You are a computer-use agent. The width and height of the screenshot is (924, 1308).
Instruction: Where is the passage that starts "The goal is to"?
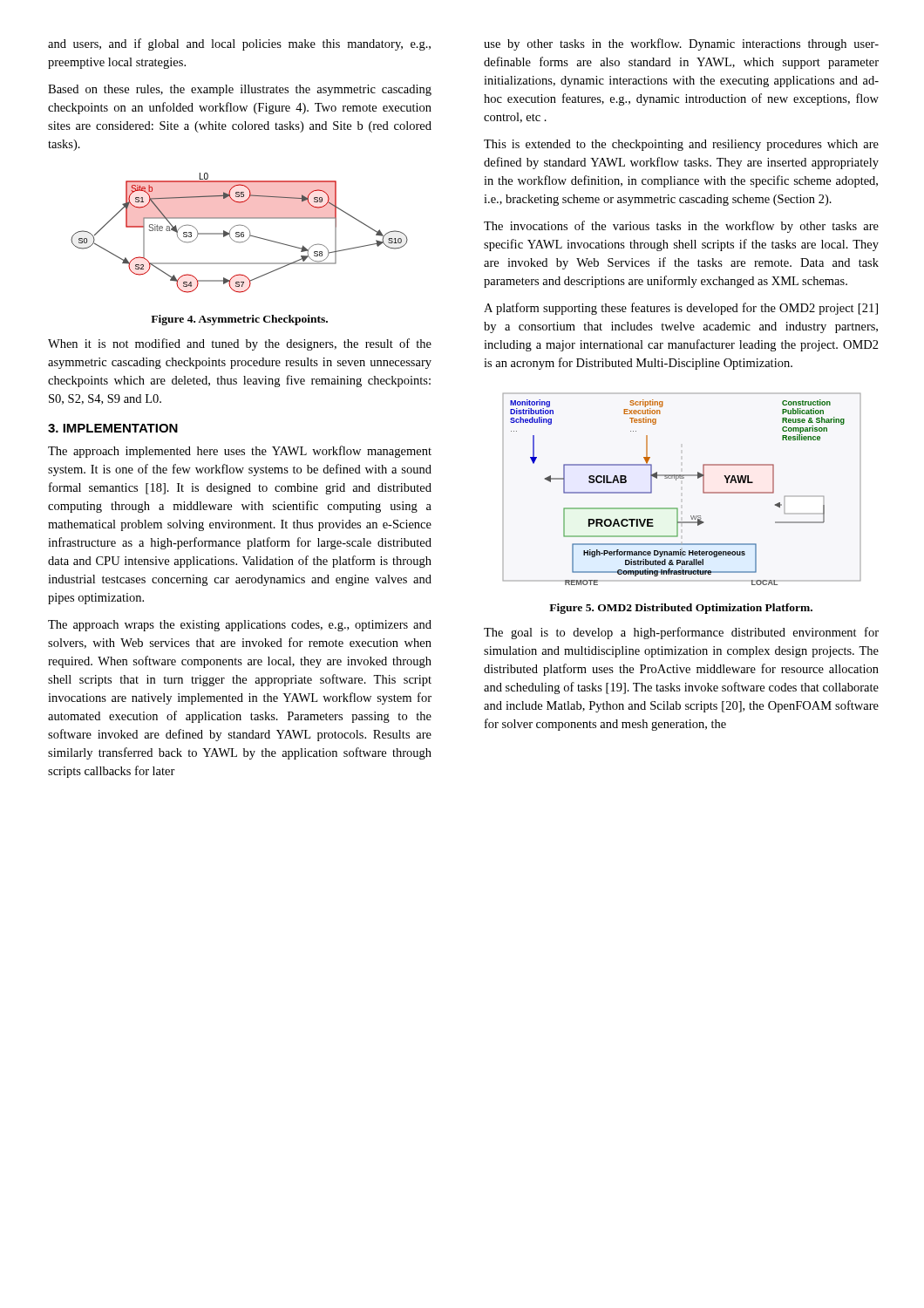pyautogui.click(x=681, y=679)
